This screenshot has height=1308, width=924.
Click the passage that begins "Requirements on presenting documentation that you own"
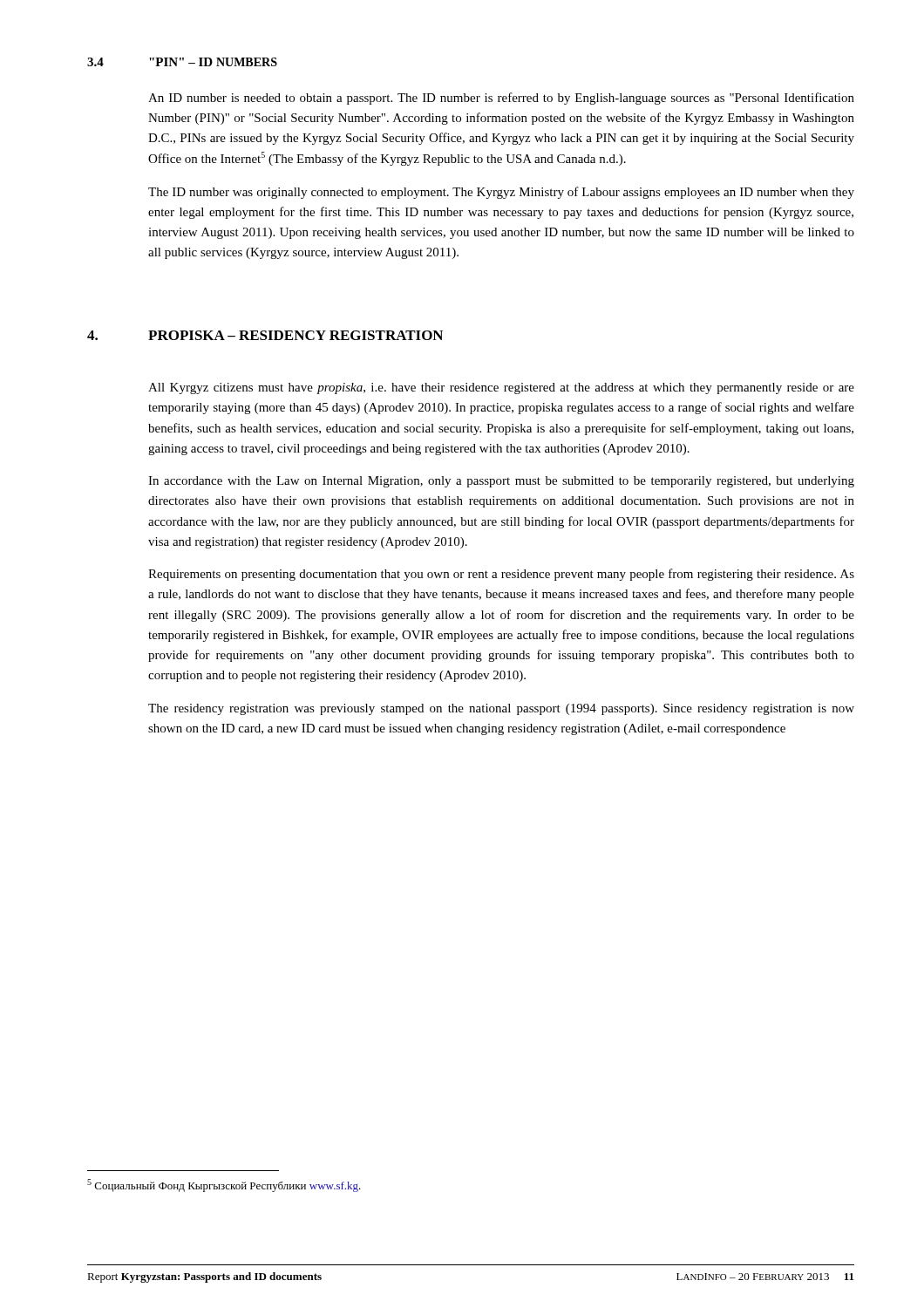501,624
